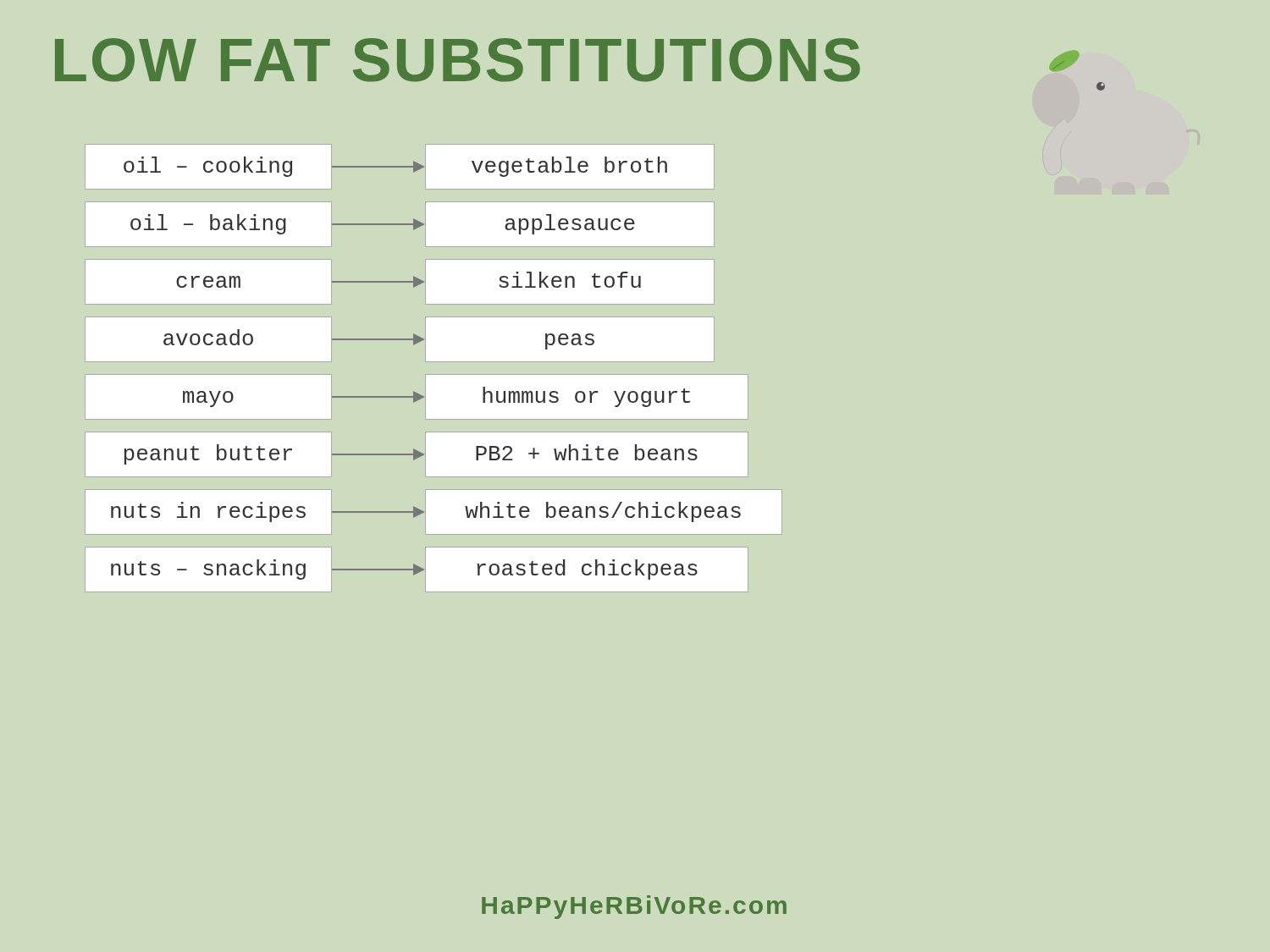Click the title
Viewport: 1270px width, 952px height.
coord(457,60)
